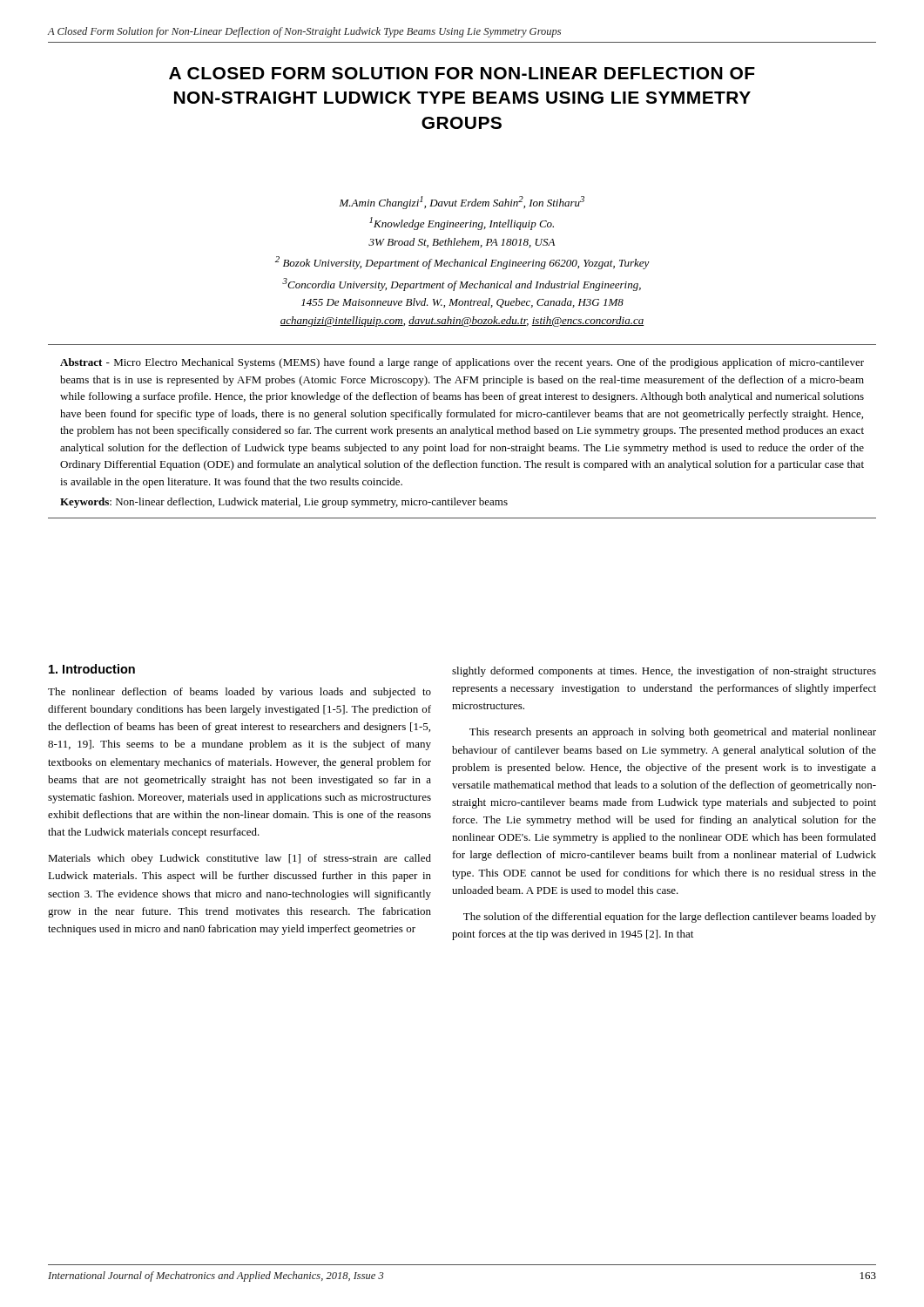The height and width of the screenshot is (1307, 924).
Task: Select the section header with the text "1. Introduction"
Action: [92, 669]
